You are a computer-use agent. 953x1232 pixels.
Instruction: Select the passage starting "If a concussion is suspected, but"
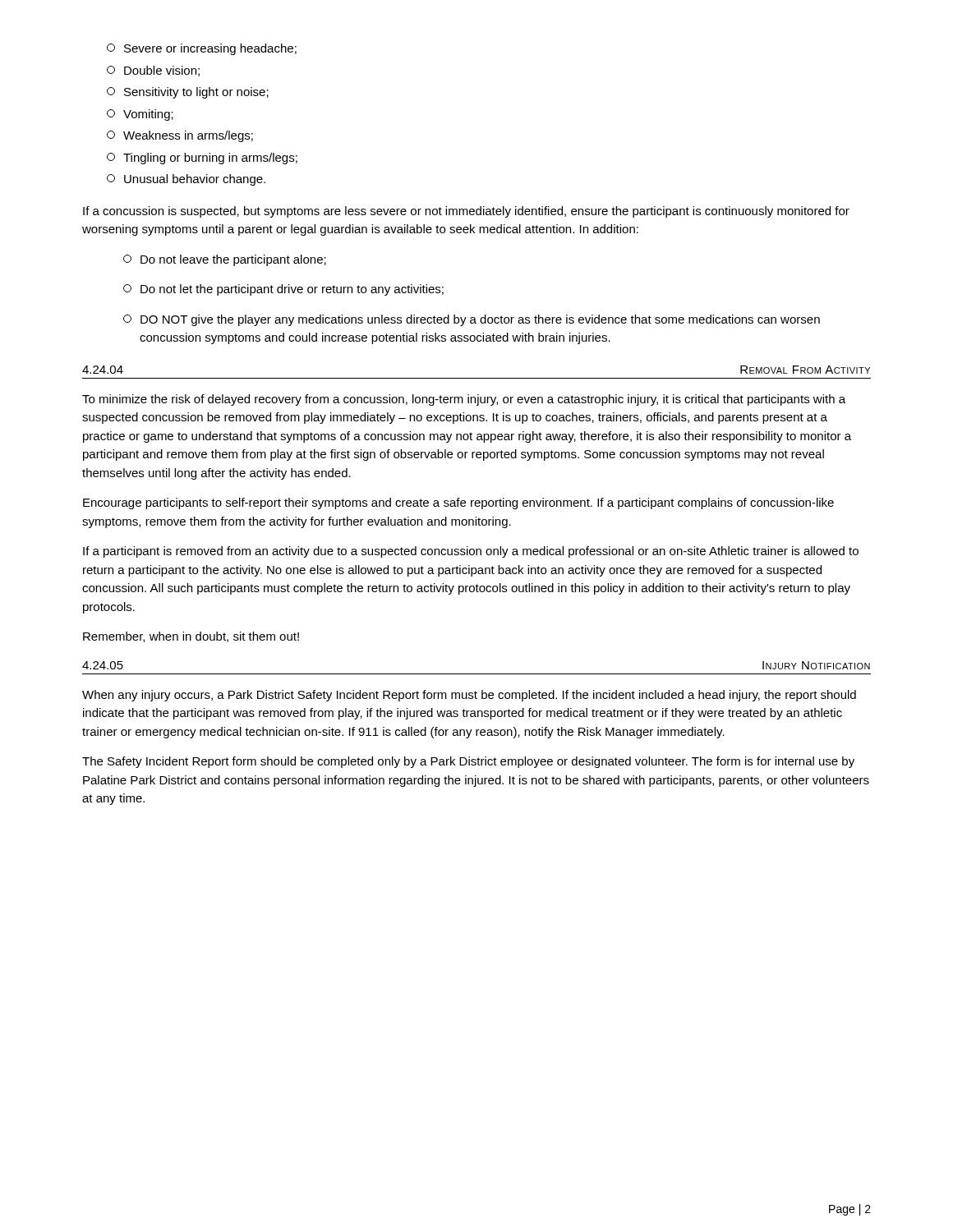pos(466,219)
